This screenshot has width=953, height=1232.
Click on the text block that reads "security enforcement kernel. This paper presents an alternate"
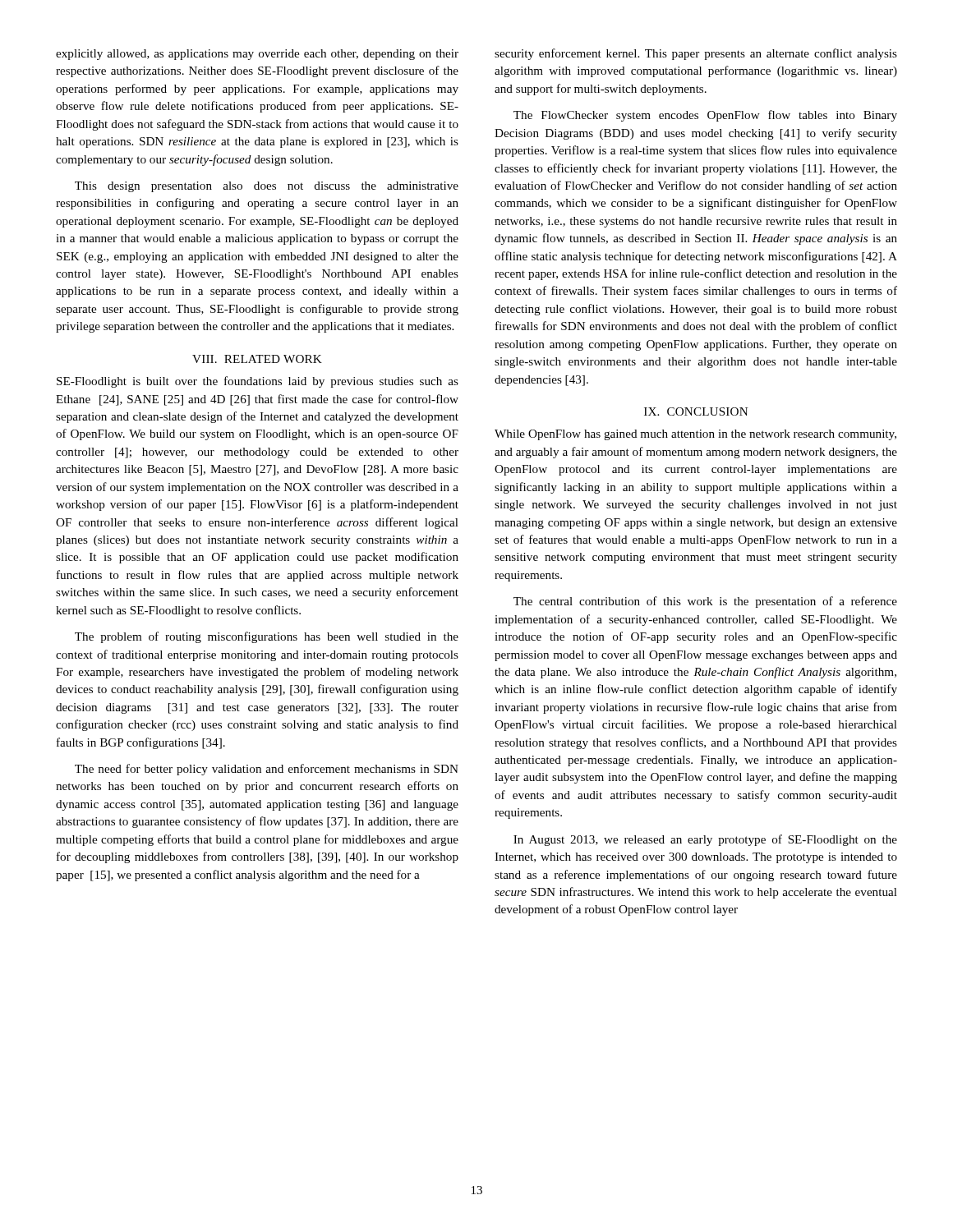click(x=696, y=71)
